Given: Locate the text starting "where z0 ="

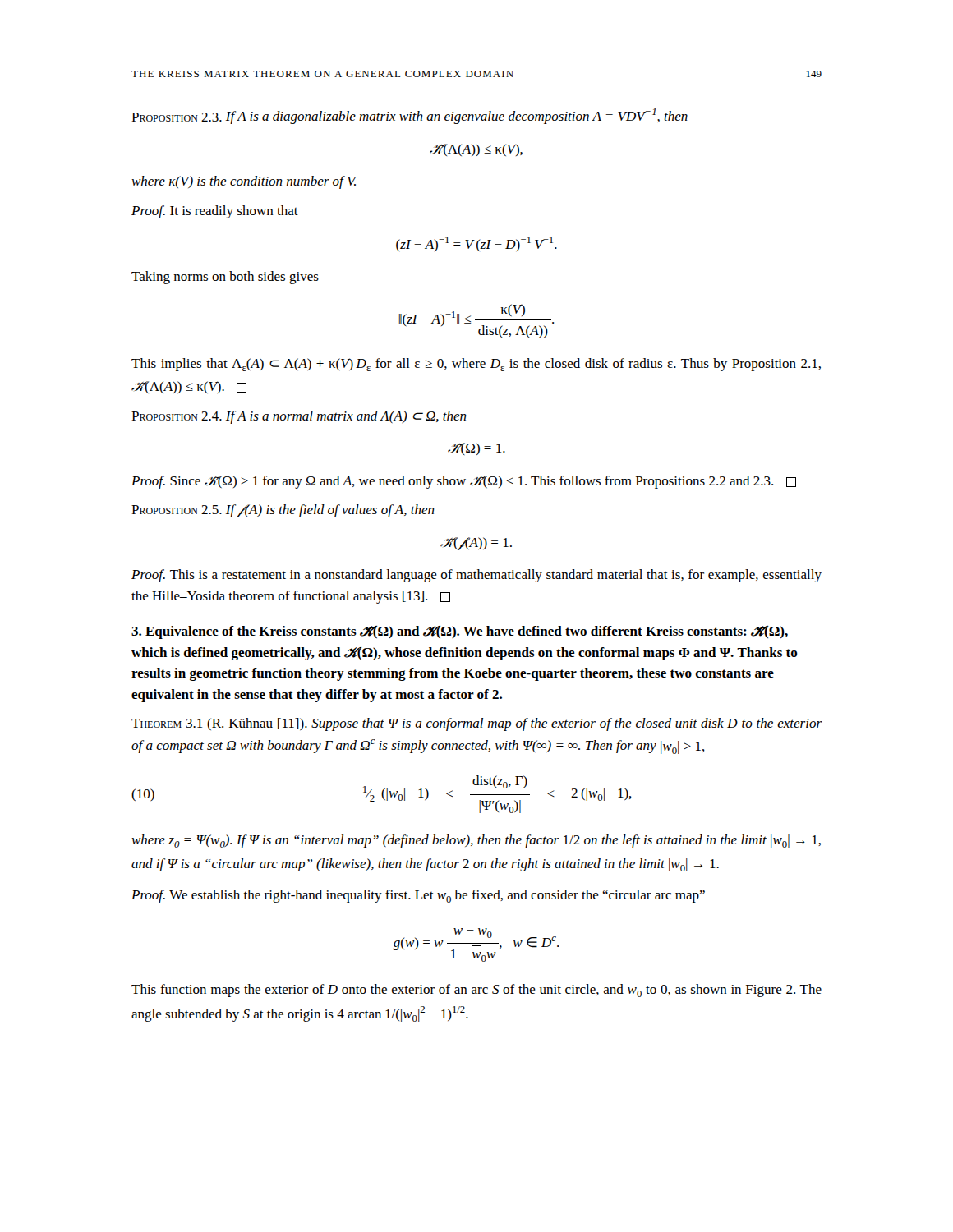Looking at the screenshot, I should [x=476, y=869].
